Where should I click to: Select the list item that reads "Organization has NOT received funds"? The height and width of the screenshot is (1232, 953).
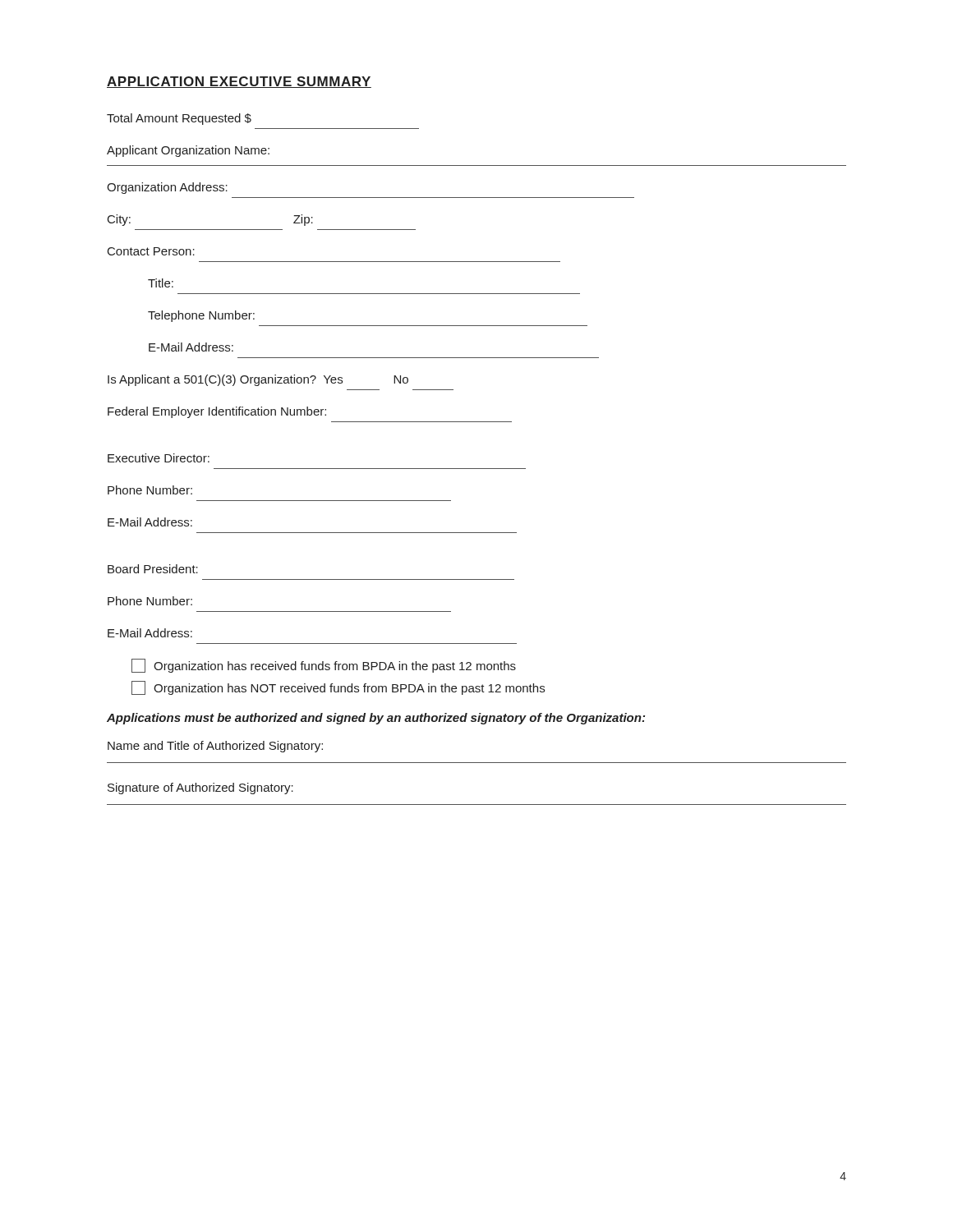pyautogui.click(x=338, y=688)
